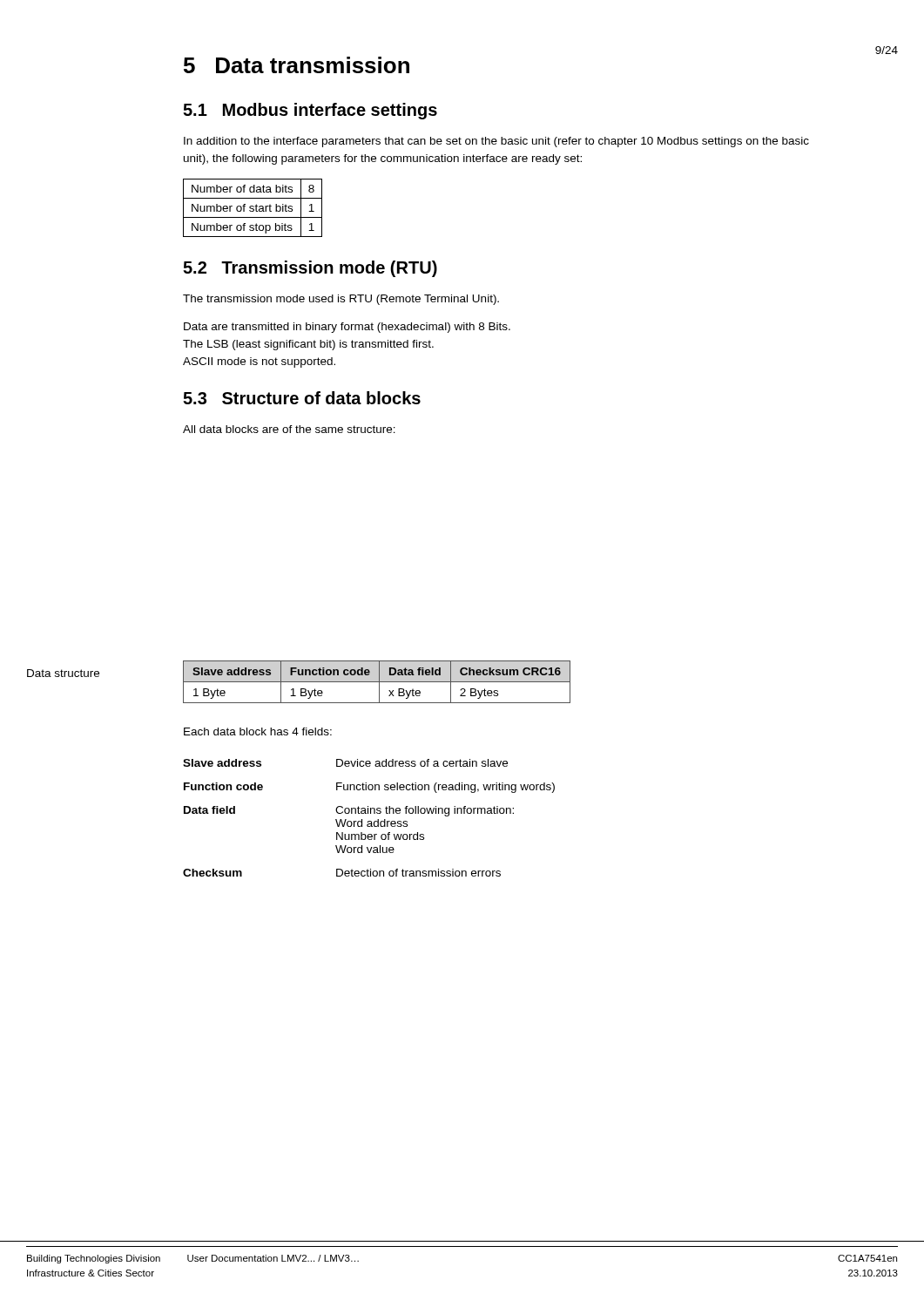Find the block starting "5 Data transmission"

297,65
